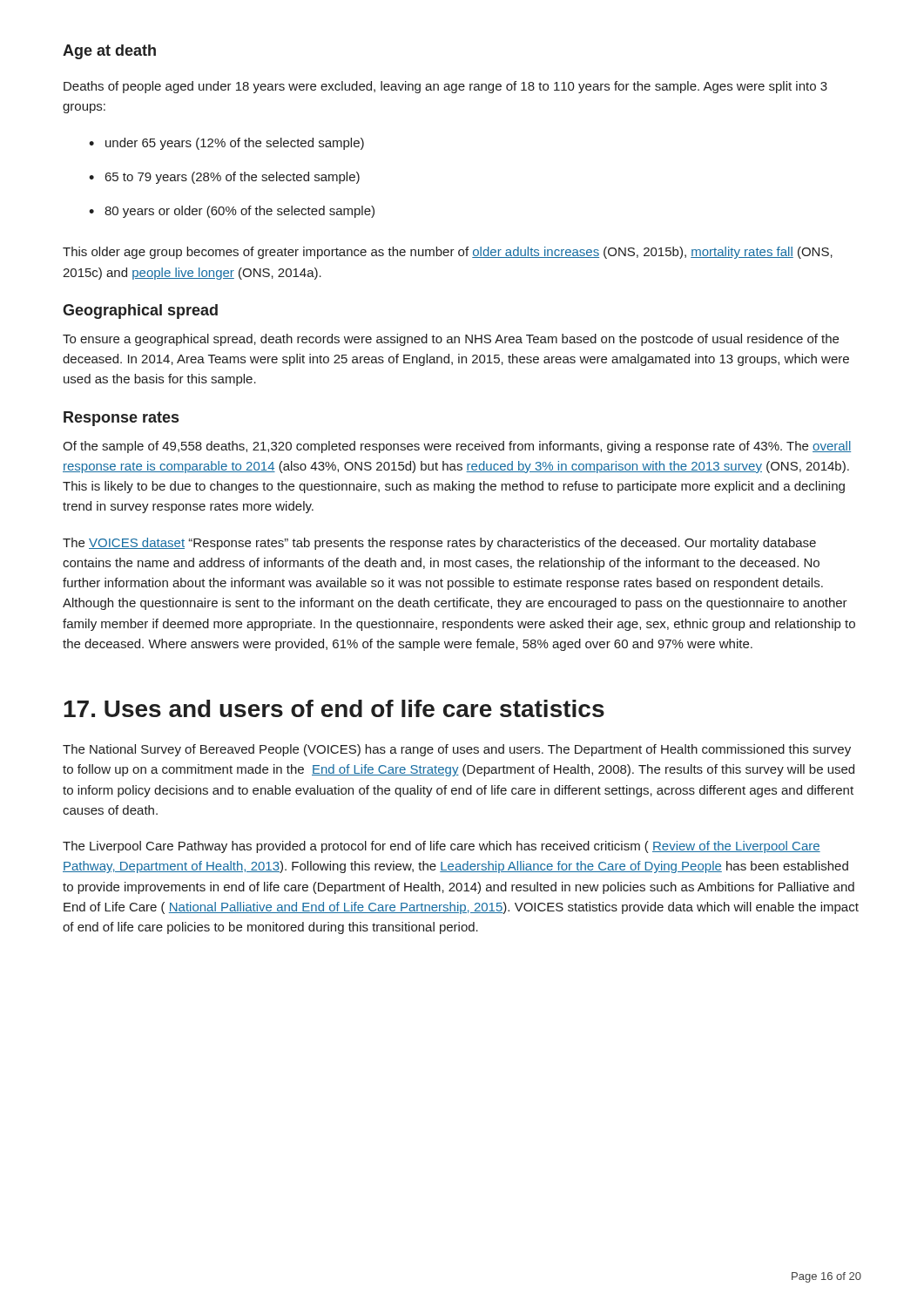The width and height of the screenshot is (924, 1307).
Task: Locate the block of text that opens with "The Liverpool Care Pathway has provided a protocol"
Action: [x=462, y=886]
